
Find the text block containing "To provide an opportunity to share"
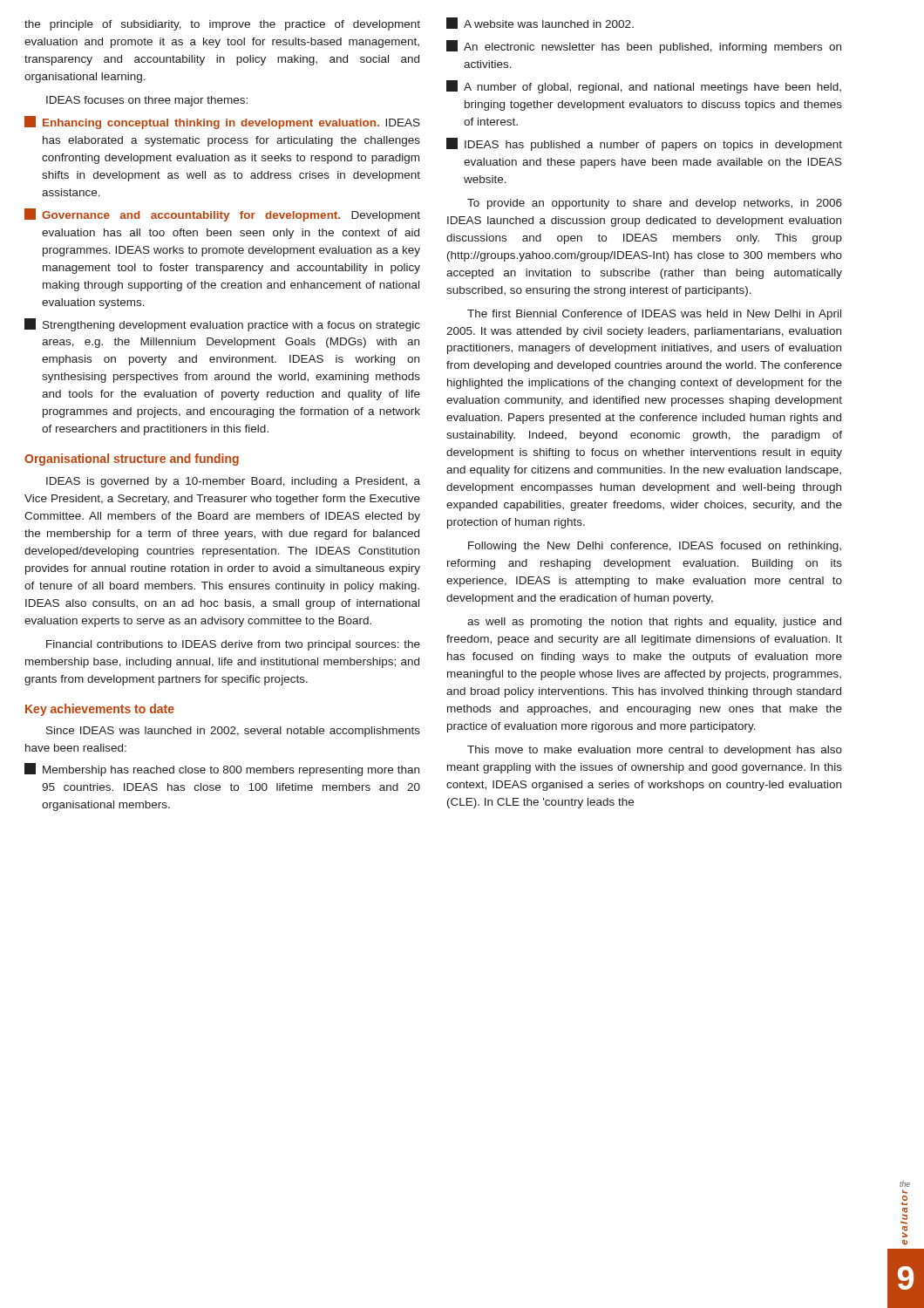click(x=644, y=502)
